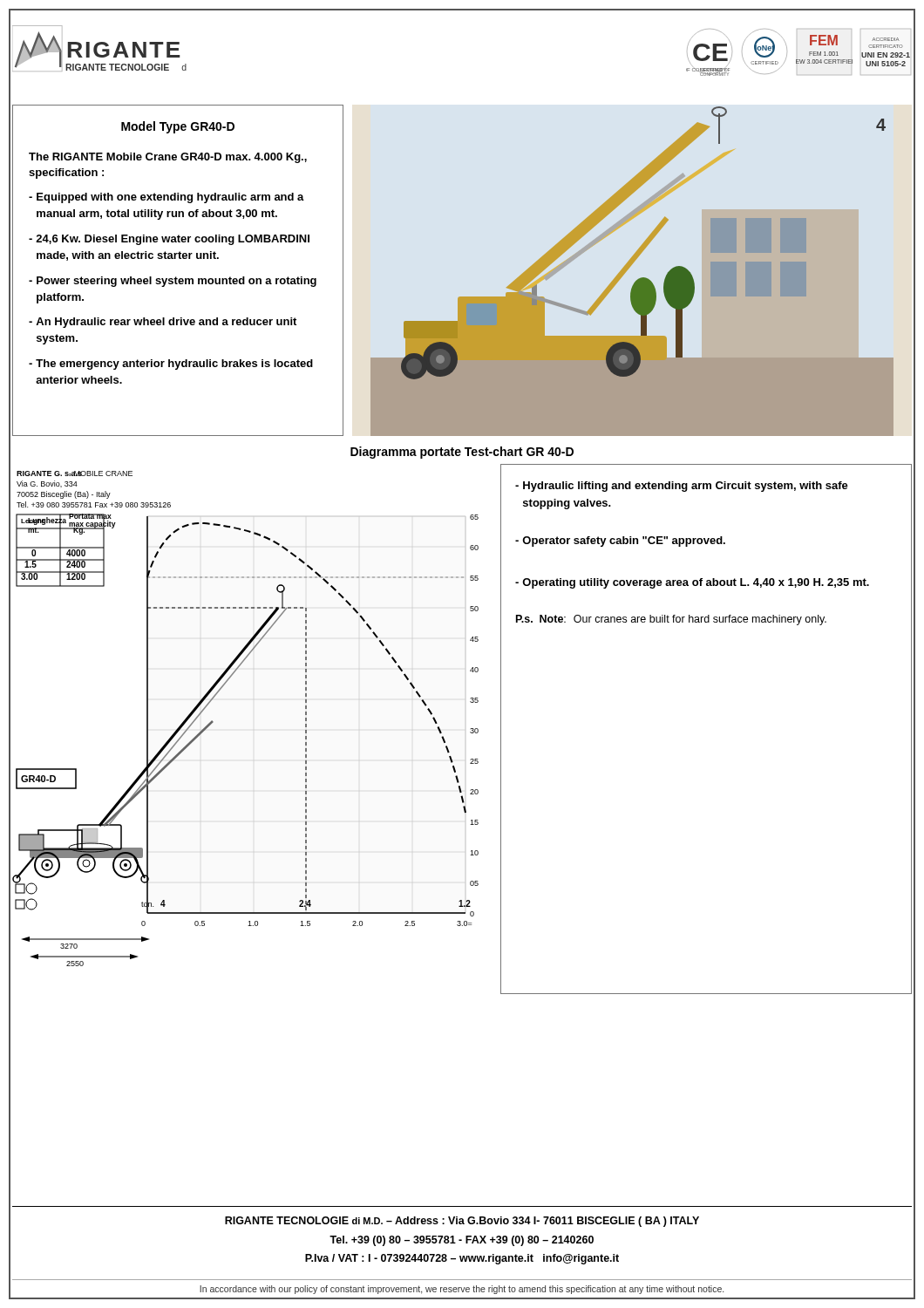Viewport: 924px width, 1308px height.
Task: Find the table that mentions "Model Type GR40-D"
Action: (178, 270)
